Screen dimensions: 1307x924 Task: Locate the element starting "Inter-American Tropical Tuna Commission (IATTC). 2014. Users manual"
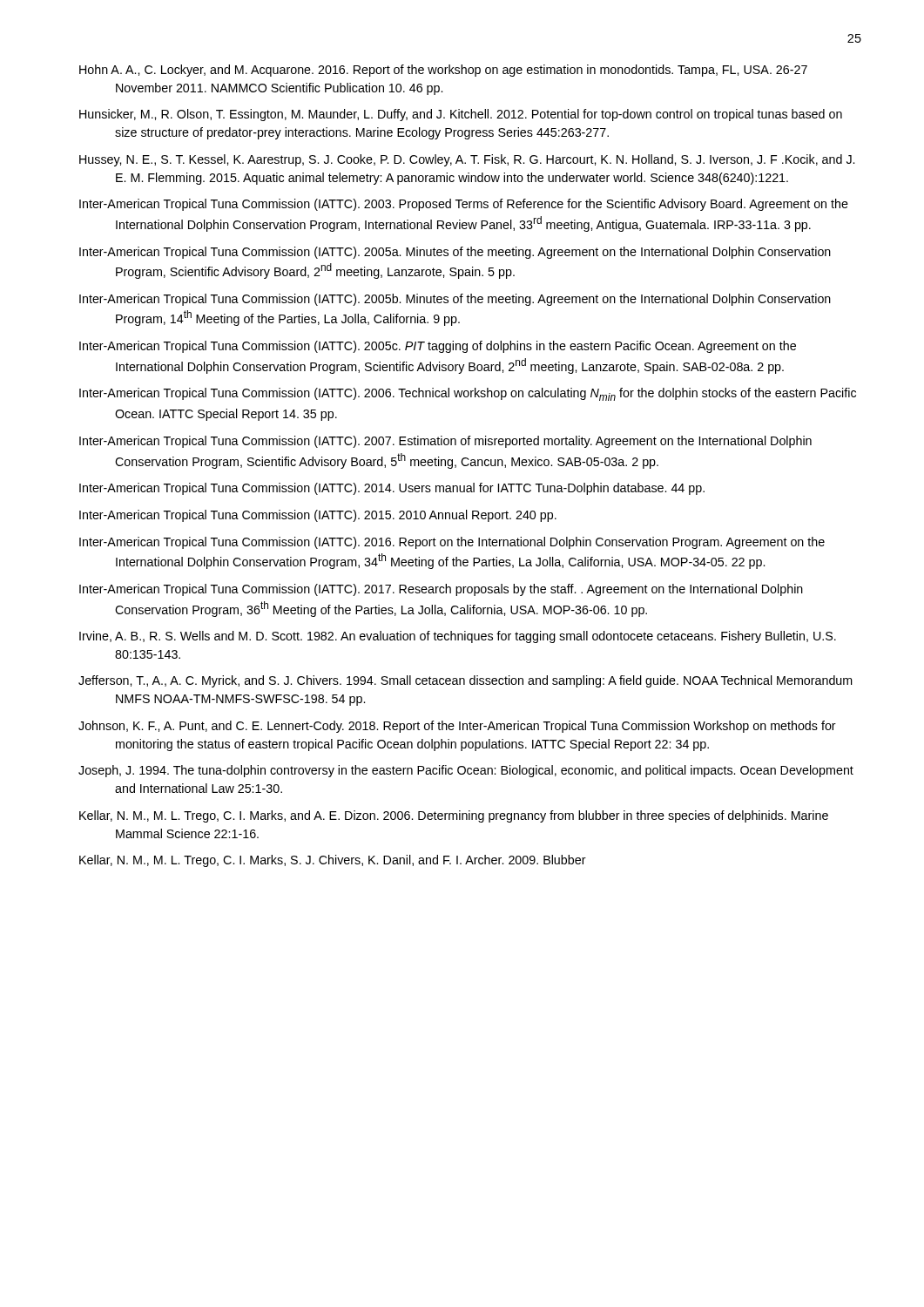[392, 488]
